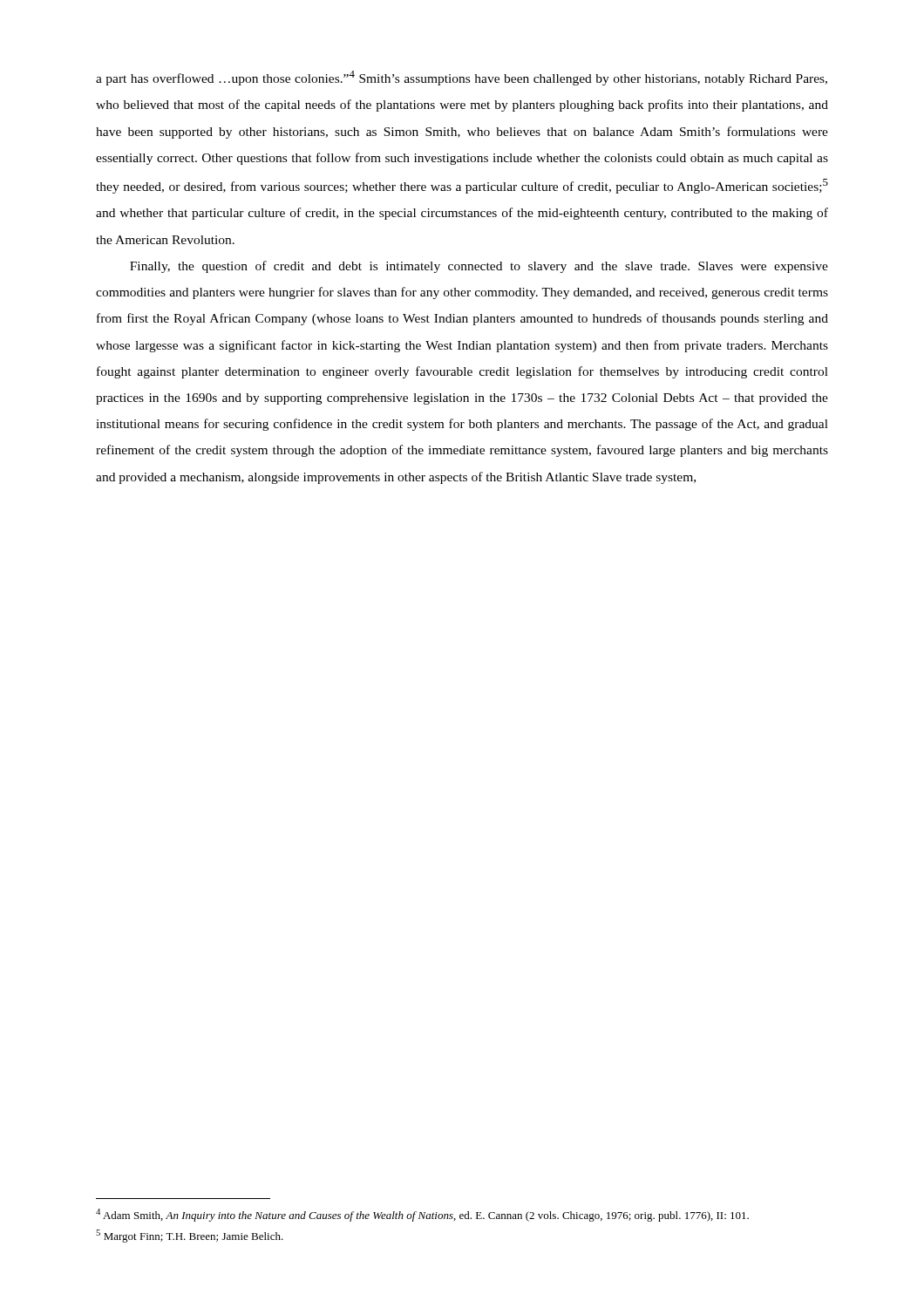
Task: Find the passage starting "4 Adam Smith, An Inquiry into the Nature"
Action: pos(462,1215)
